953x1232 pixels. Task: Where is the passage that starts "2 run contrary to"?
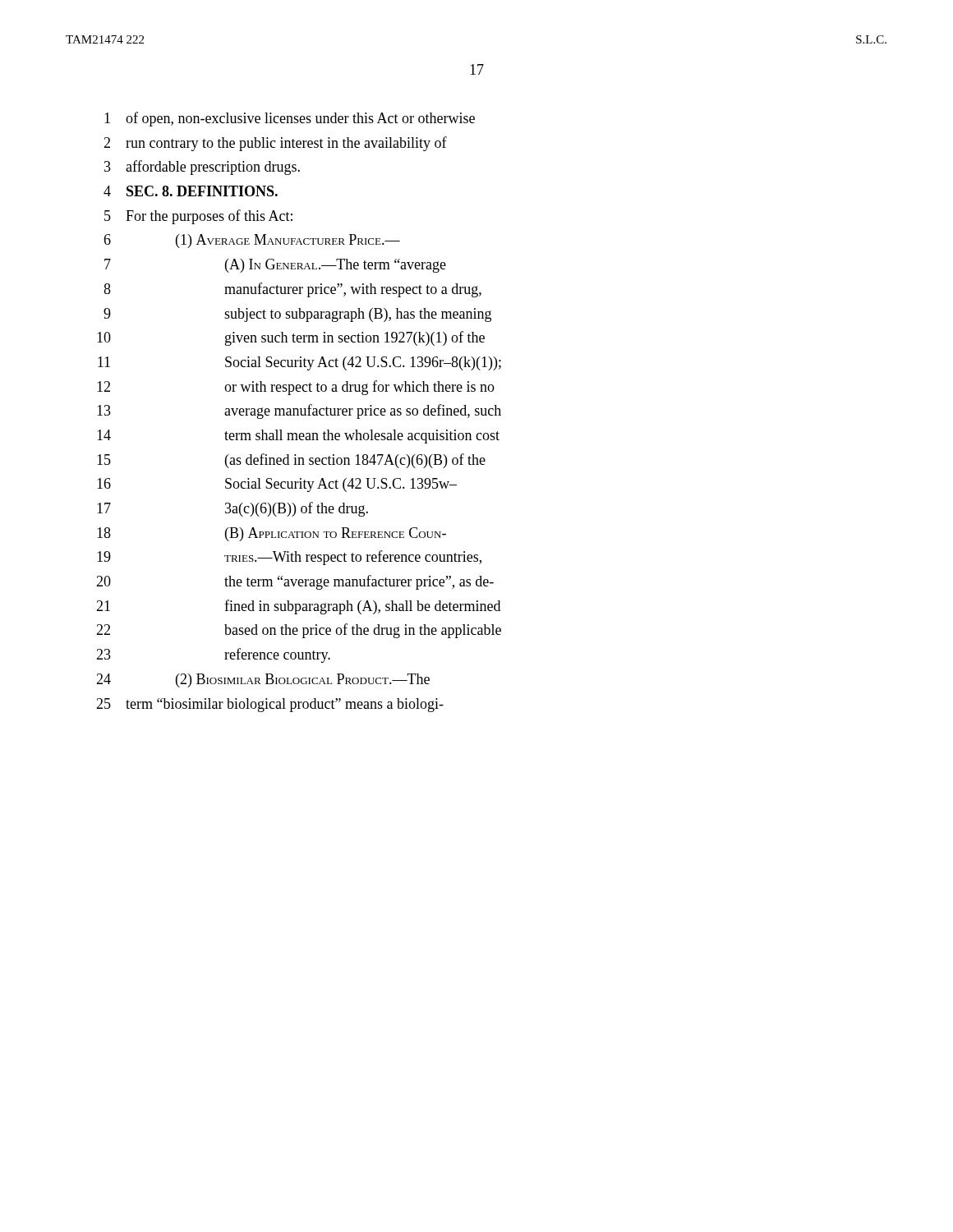tap(275, 144)
